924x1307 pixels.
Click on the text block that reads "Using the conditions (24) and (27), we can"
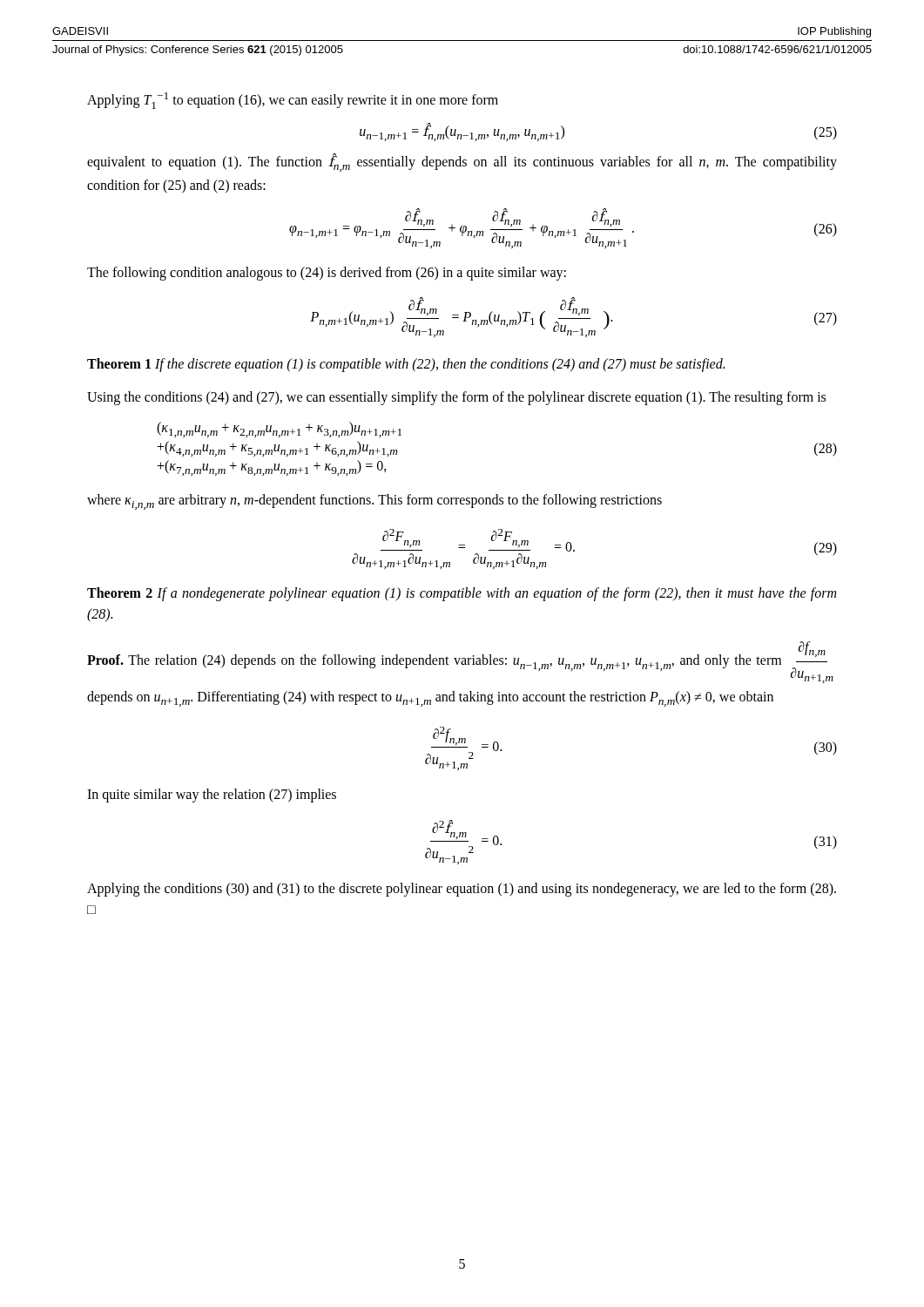(457, 397)
